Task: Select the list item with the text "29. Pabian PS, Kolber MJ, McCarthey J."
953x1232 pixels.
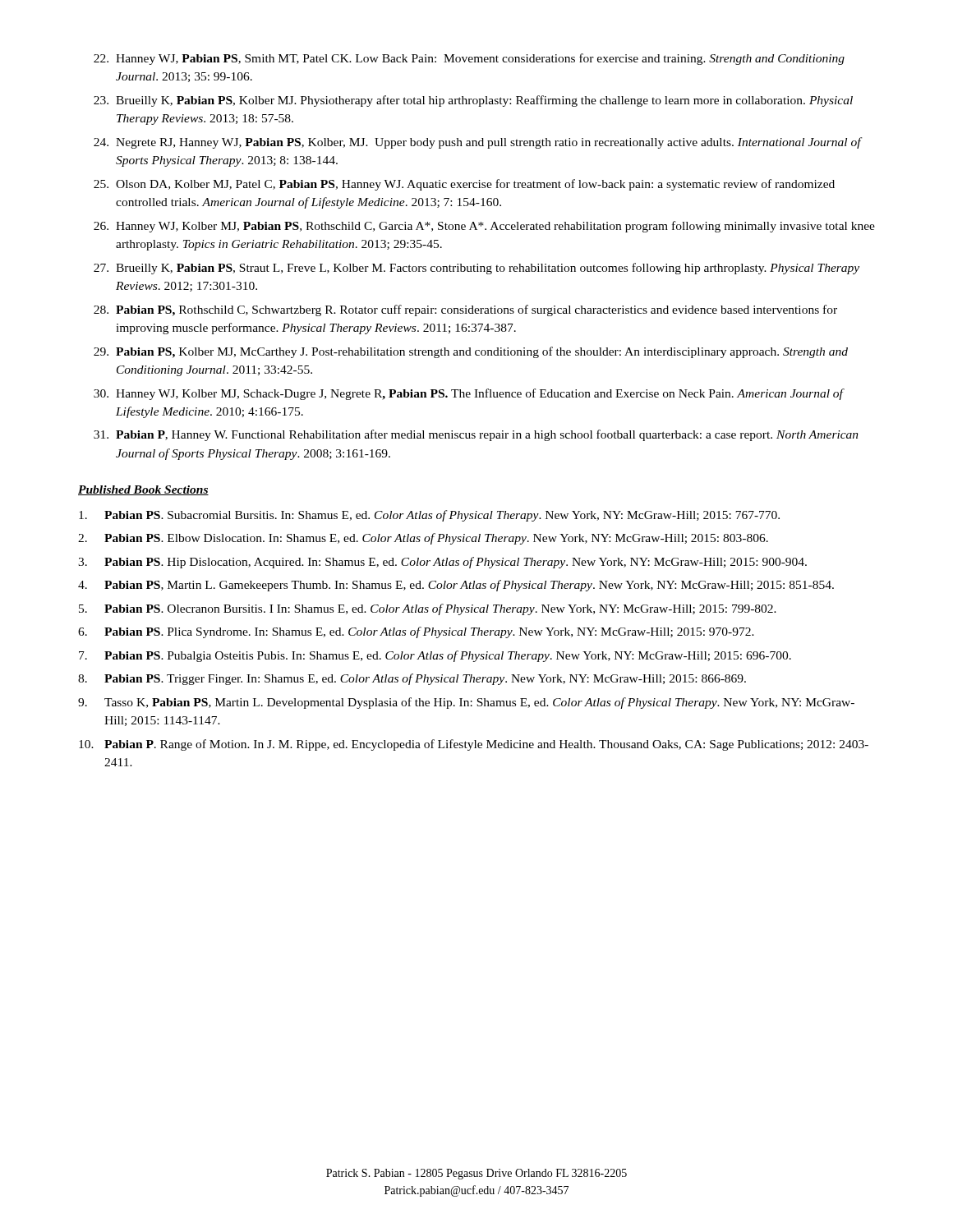Action: click(476, 361)
